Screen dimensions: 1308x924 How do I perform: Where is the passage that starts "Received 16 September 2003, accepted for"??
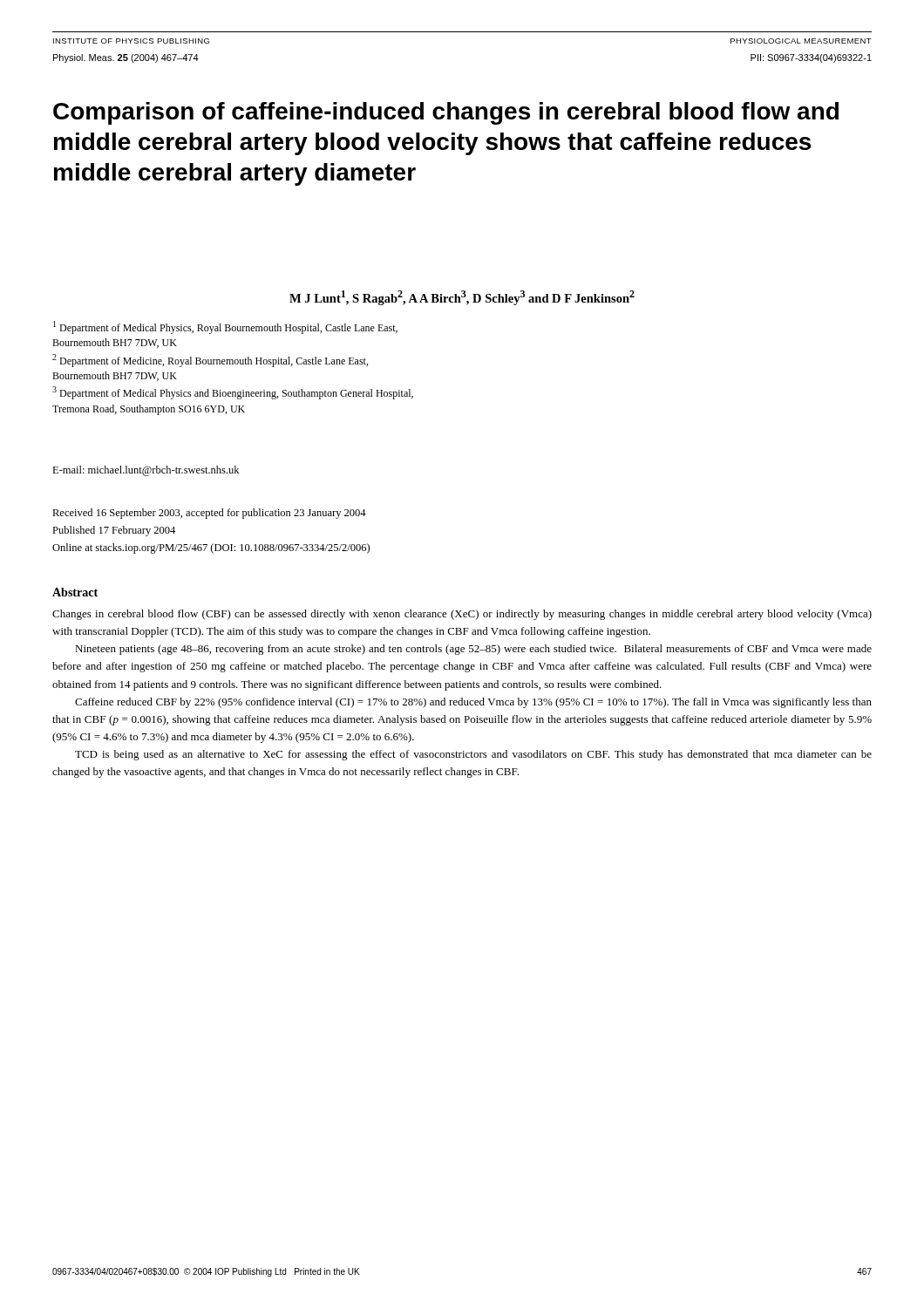click(x=209, y=514)
